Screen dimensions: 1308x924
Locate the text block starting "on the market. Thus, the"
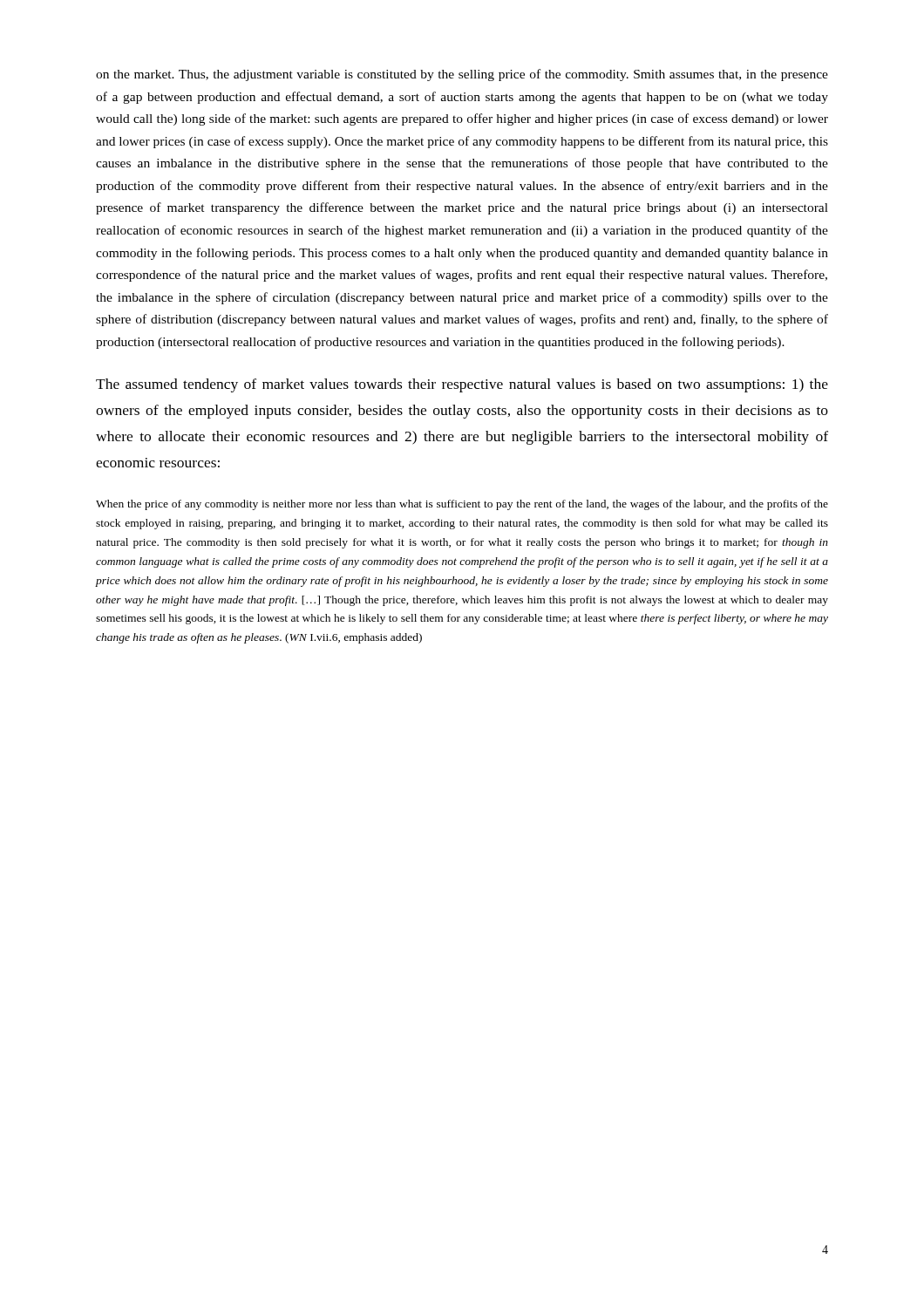tap(462, 207)
